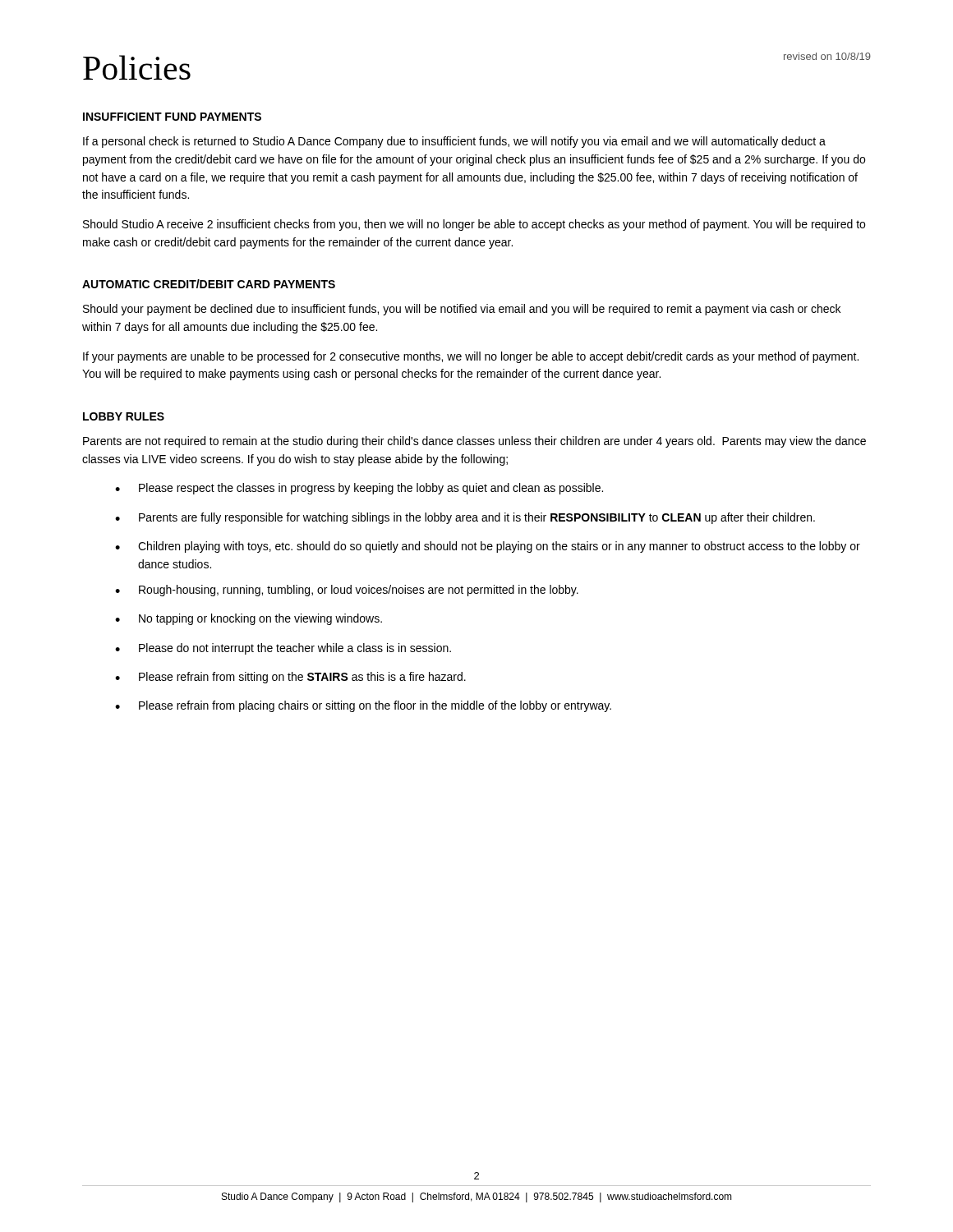Image resolution: width=953 pixels, height=1232 pixels.
Task: Select the text block containing "If your payments are unable to be processed"
Action: (471, 365)
